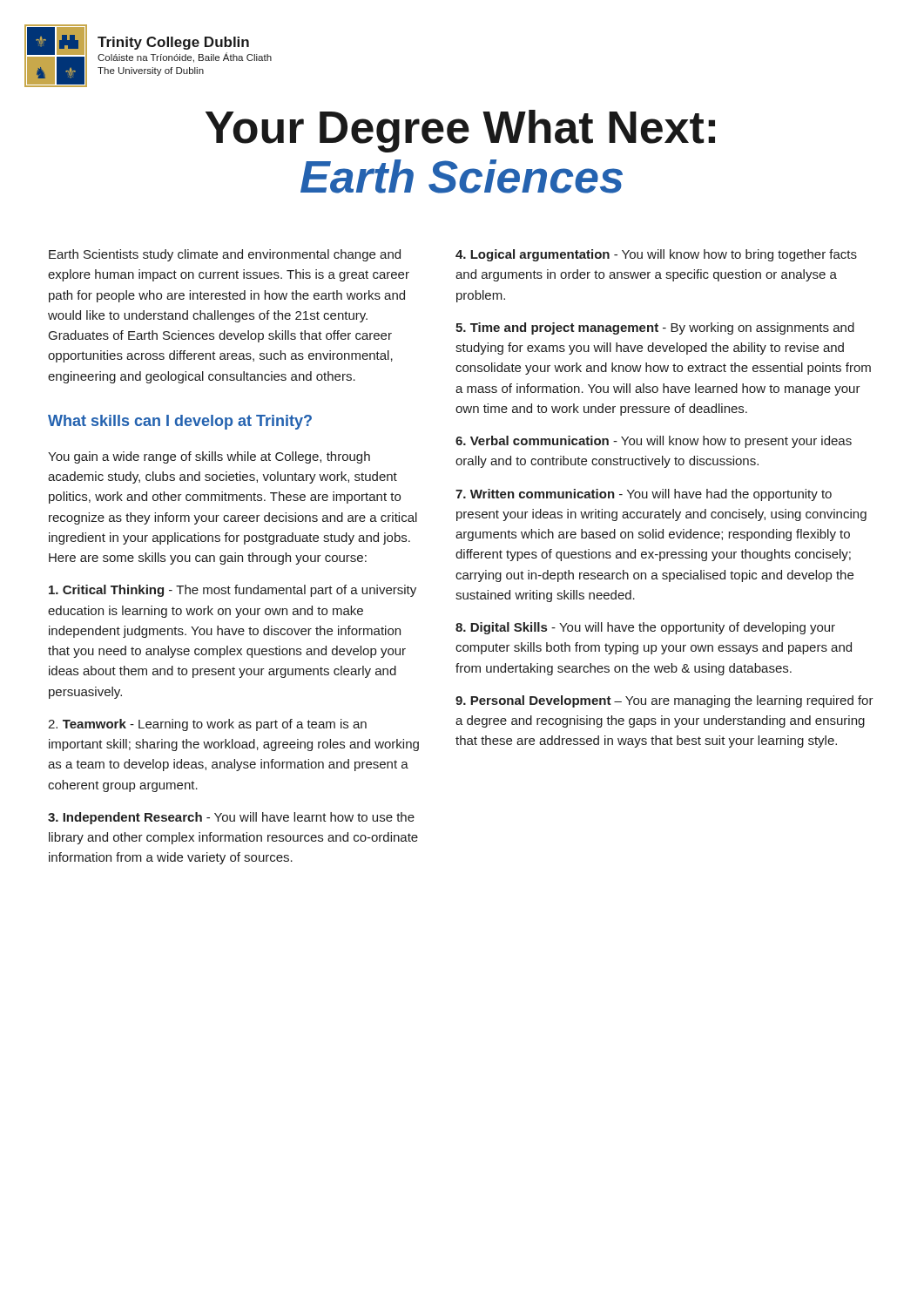This screenshot has width=924, height=1307.
Task: Find the block on this page that starts "2. Teamwork - Learning to work as"
Action: tap(234, 754)
